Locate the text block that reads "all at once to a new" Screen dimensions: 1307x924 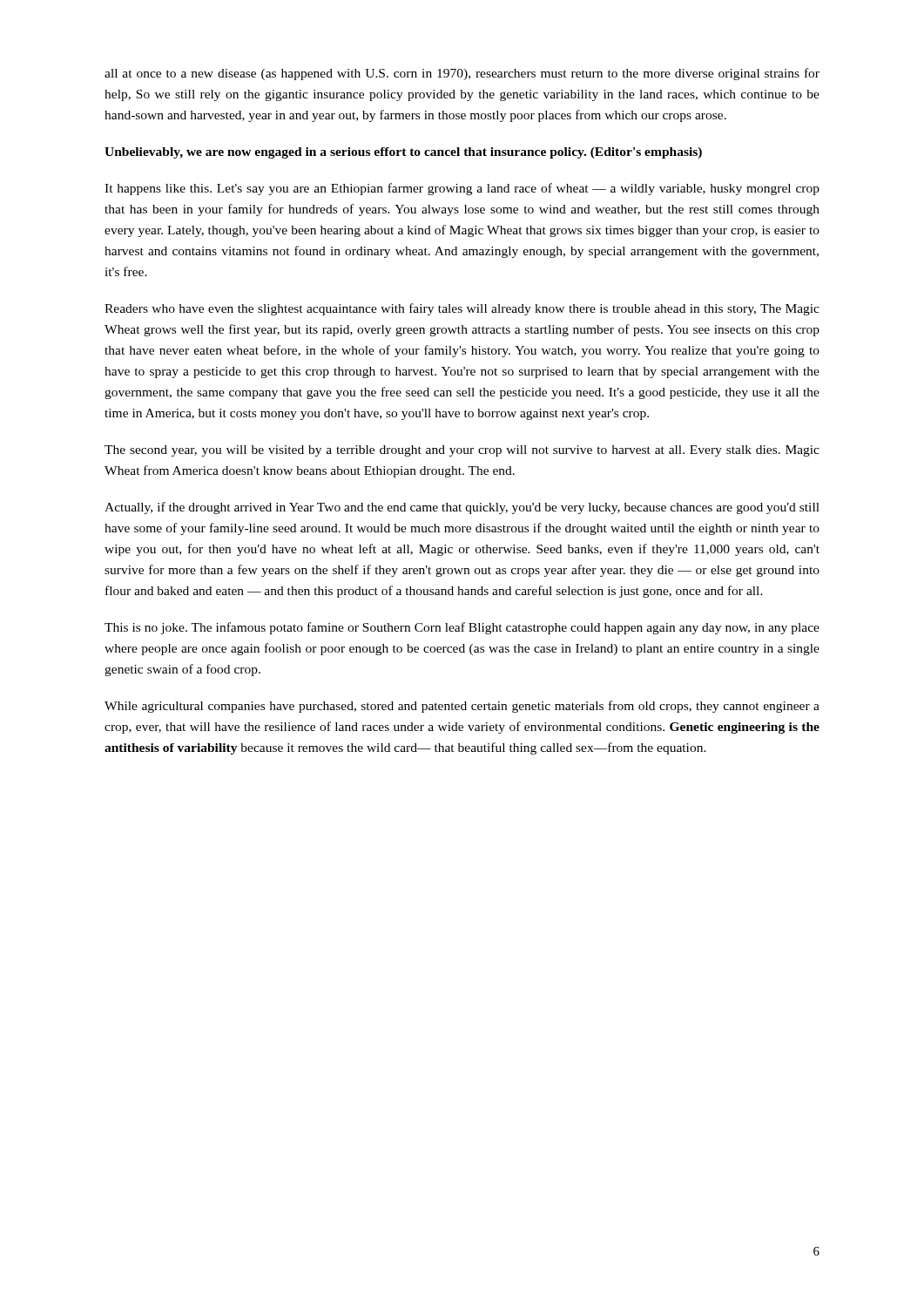[462, 94]
